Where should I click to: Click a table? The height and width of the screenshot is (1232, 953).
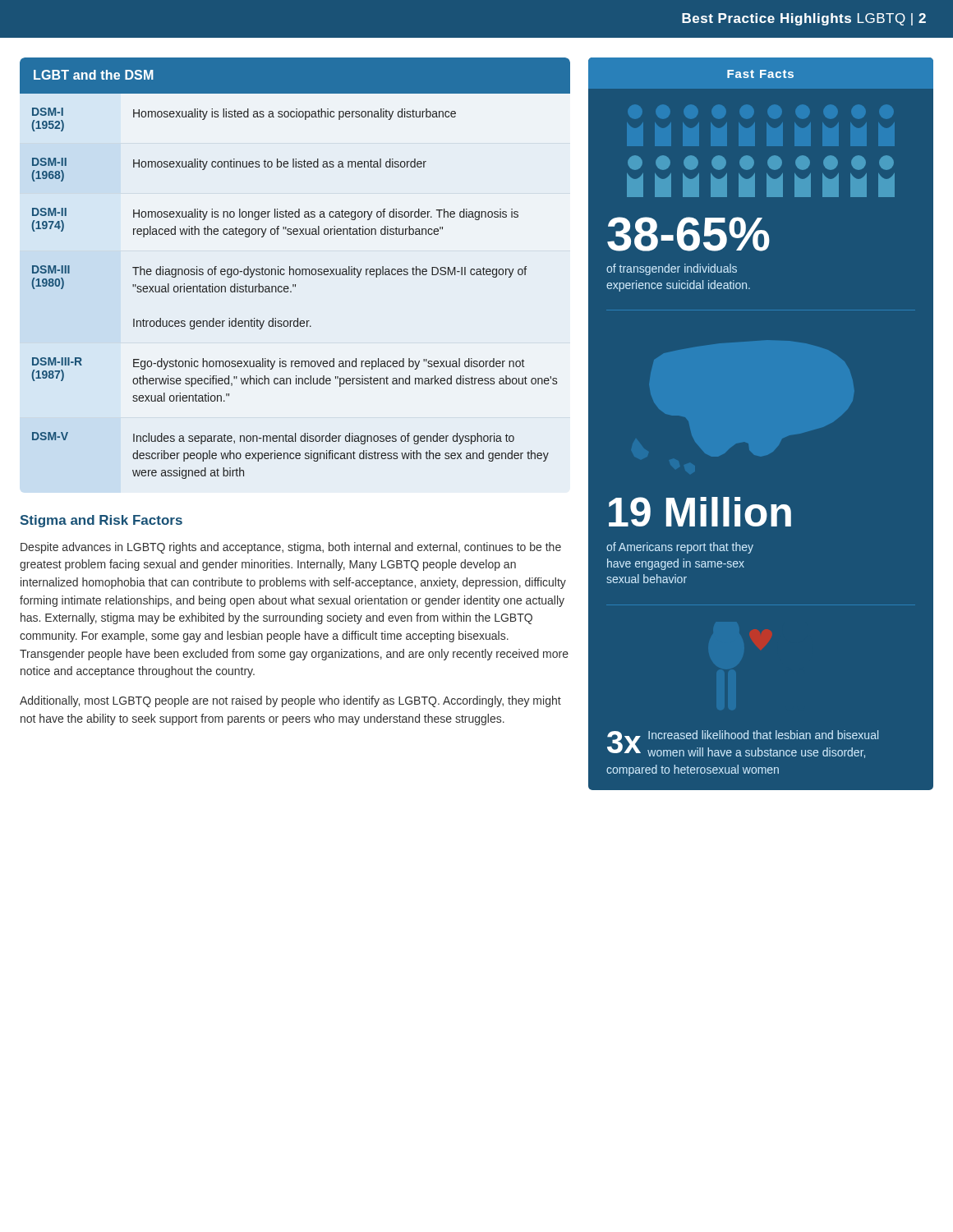tap(295, 424)
